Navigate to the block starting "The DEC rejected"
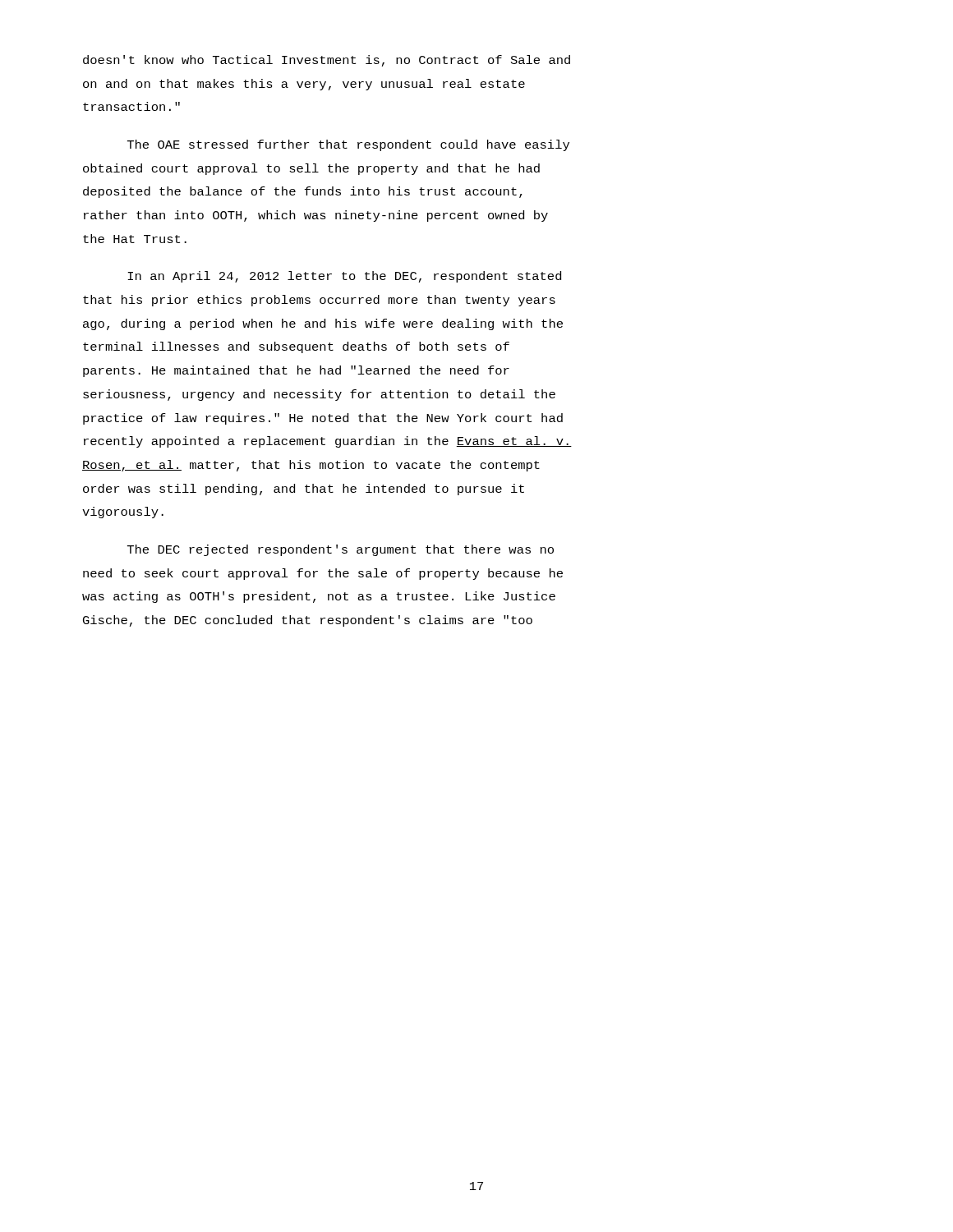 click(x=476, y=586)
